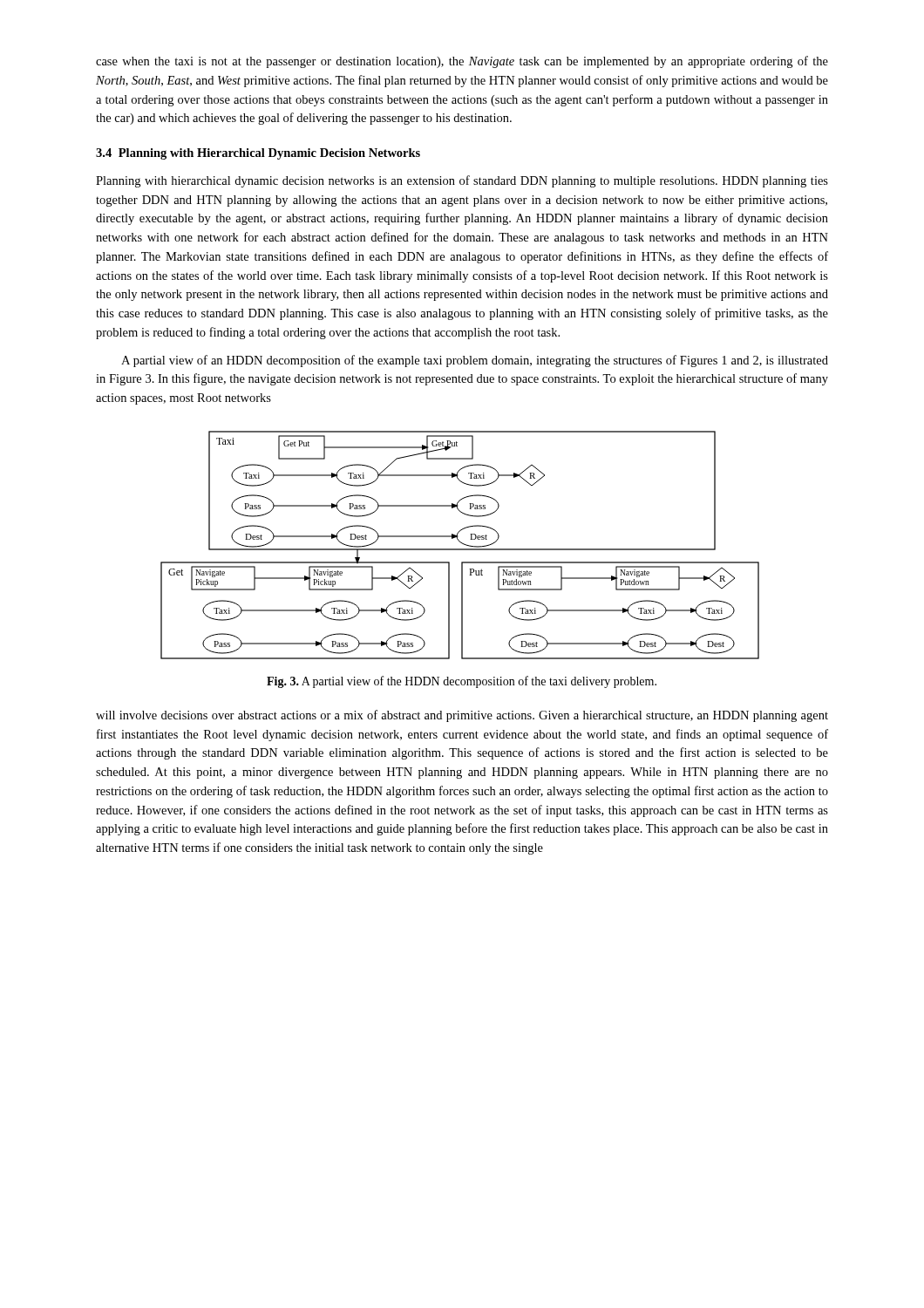The image size is (924, 1308).
Task: Point to the block starting "will involve decisions over abstract"
Action: point(462,782)
